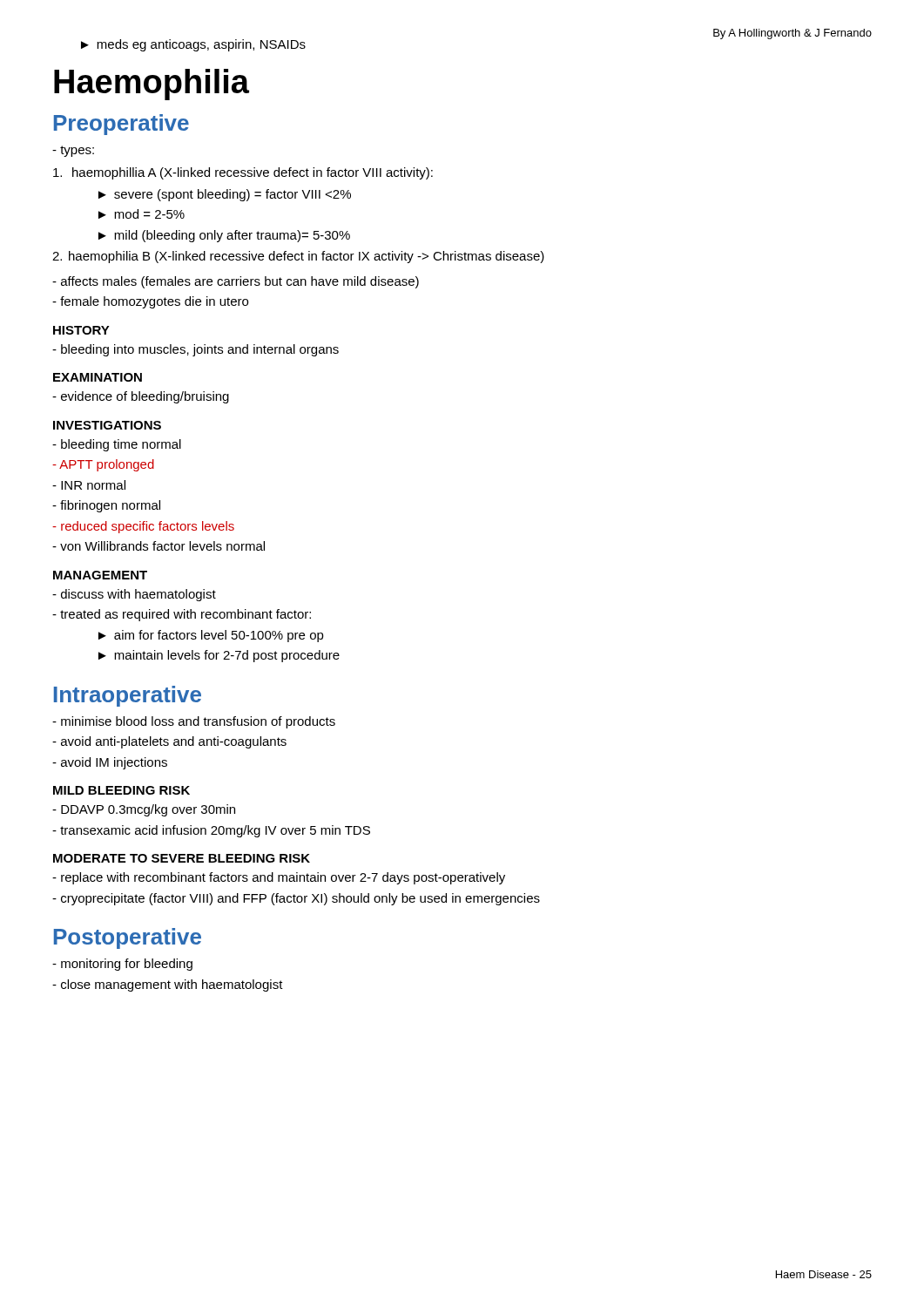The height and width of the screenshot is (1307, 924).
Task: Find the text containing "close management with haematologist"
Action: tap(167, 984)
